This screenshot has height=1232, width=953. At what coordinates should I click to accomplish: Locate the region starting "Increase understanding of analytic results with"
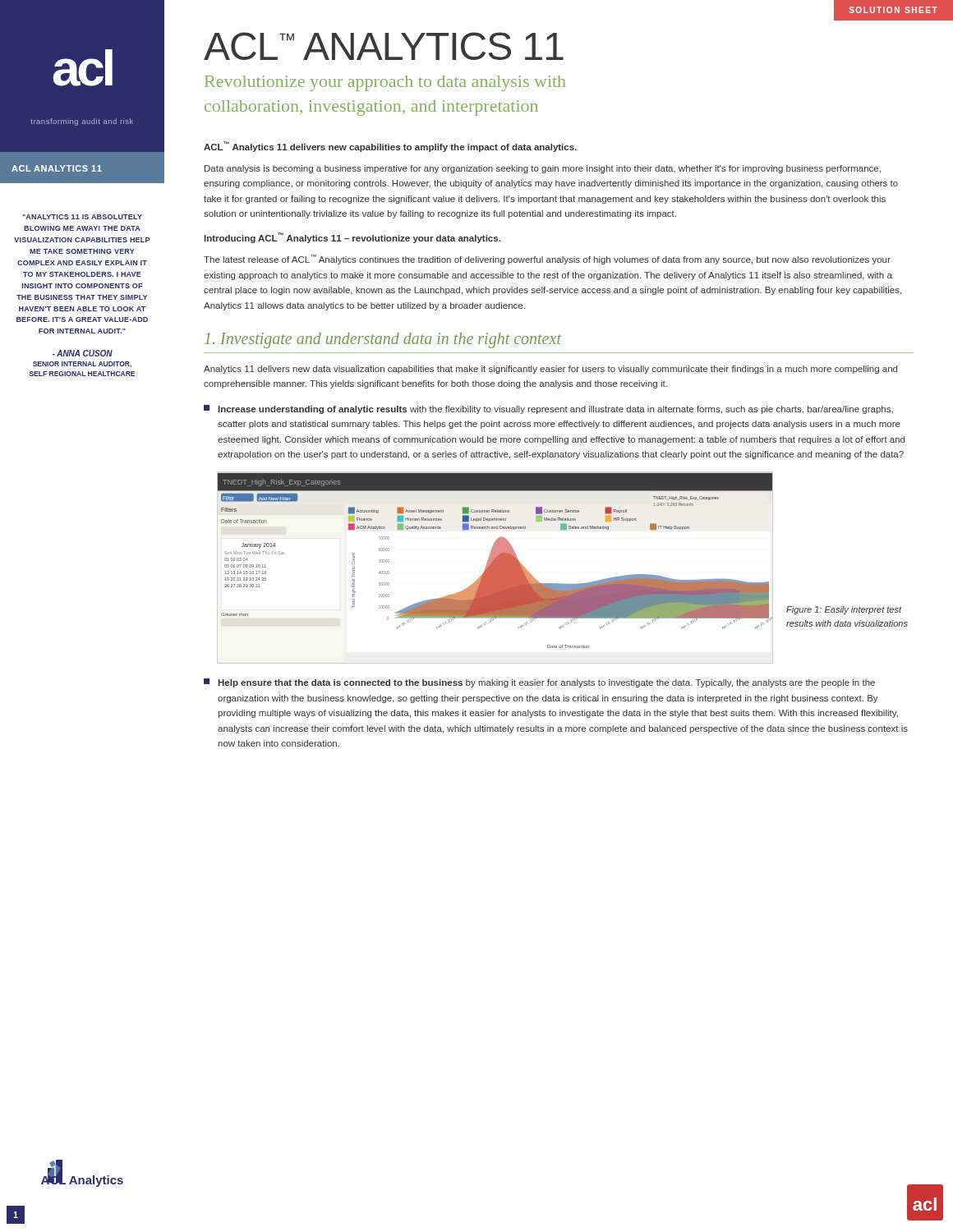coord(559,432)
